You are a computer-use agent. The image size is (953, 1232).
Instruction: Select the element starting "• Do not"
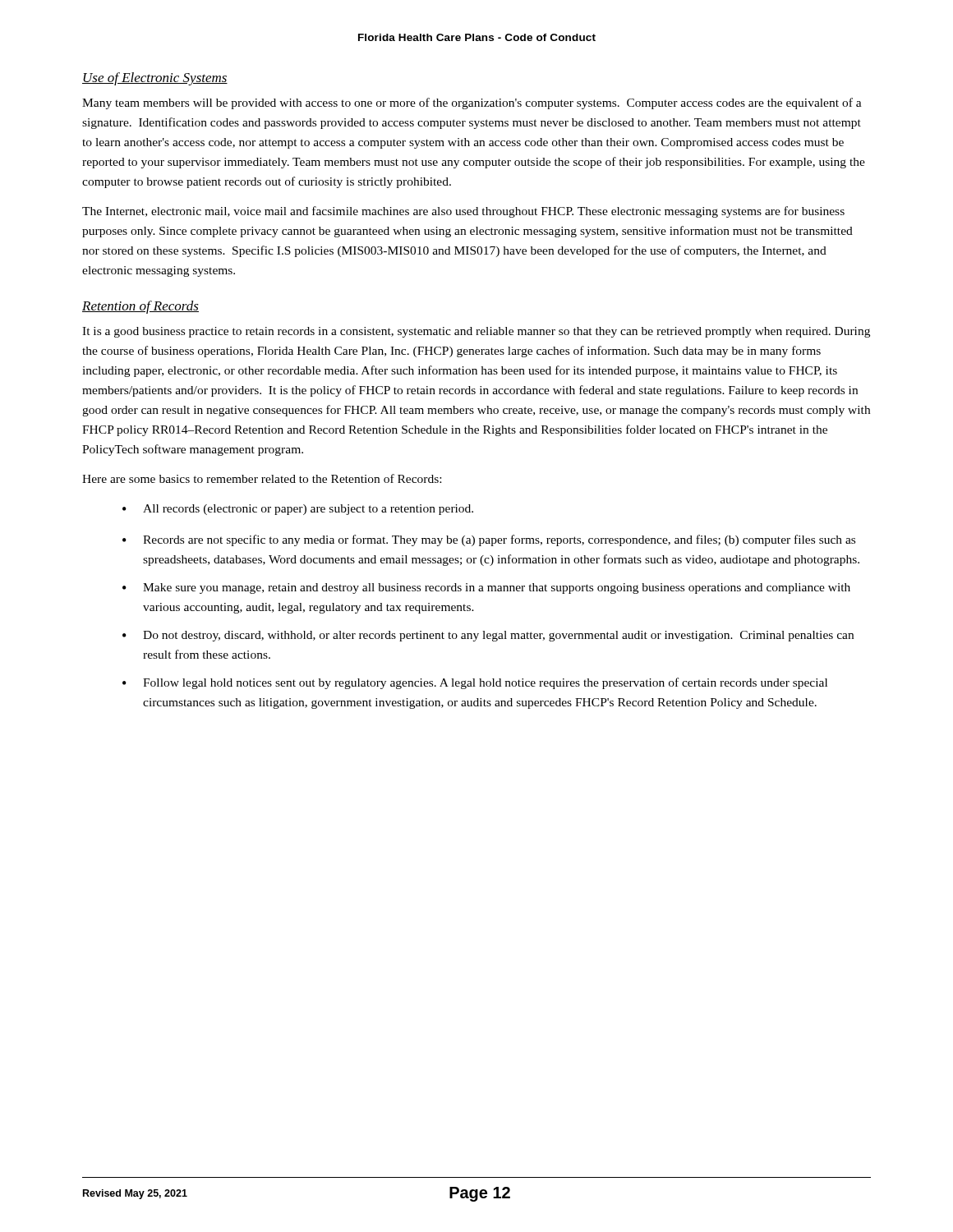coord(496,645)
